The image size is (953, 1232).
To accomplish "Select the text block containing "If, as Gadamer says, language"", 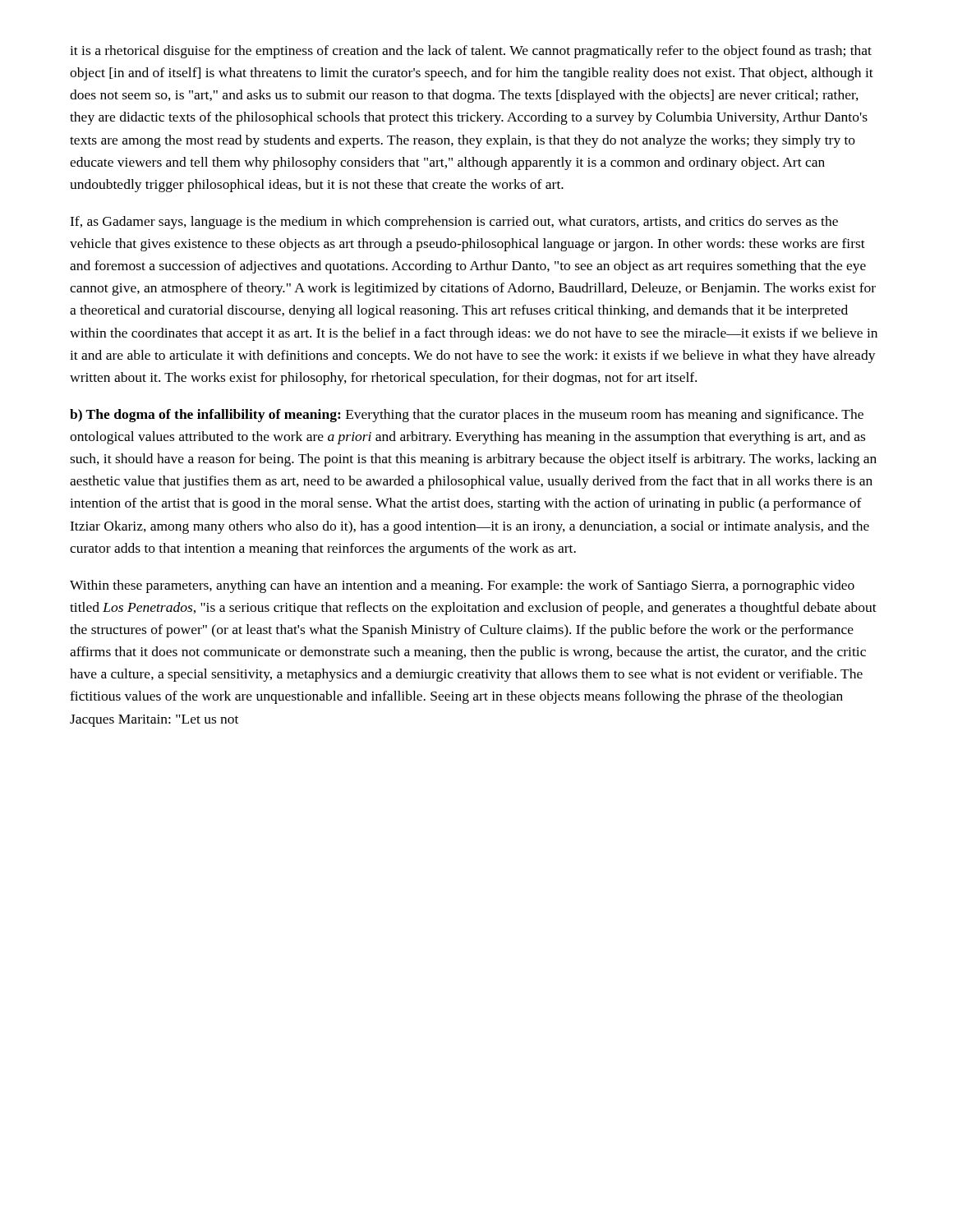I will point(474,299).
